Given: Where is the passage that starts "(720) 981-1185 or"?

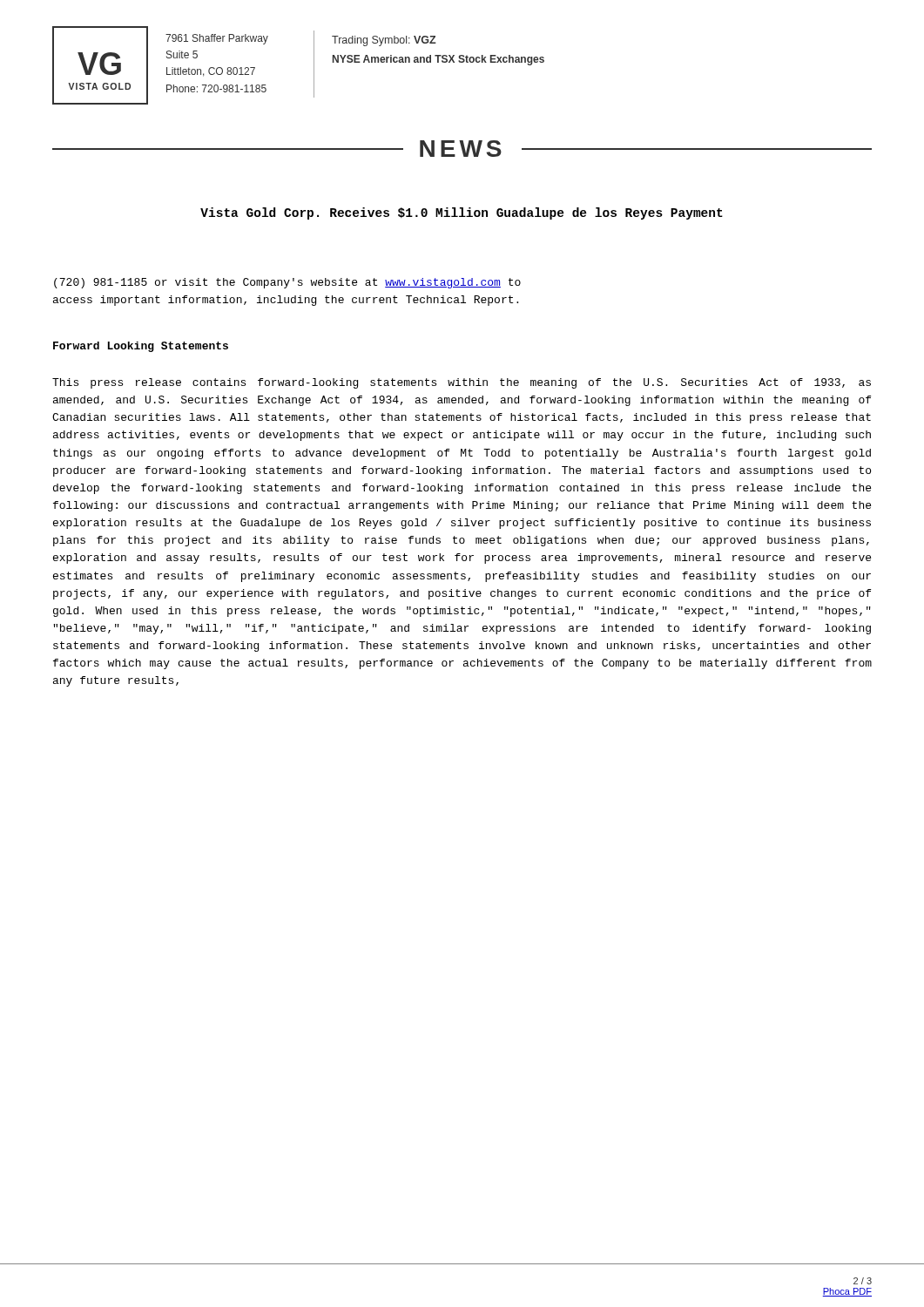Looking at the screenshot, I should point(462,292).
